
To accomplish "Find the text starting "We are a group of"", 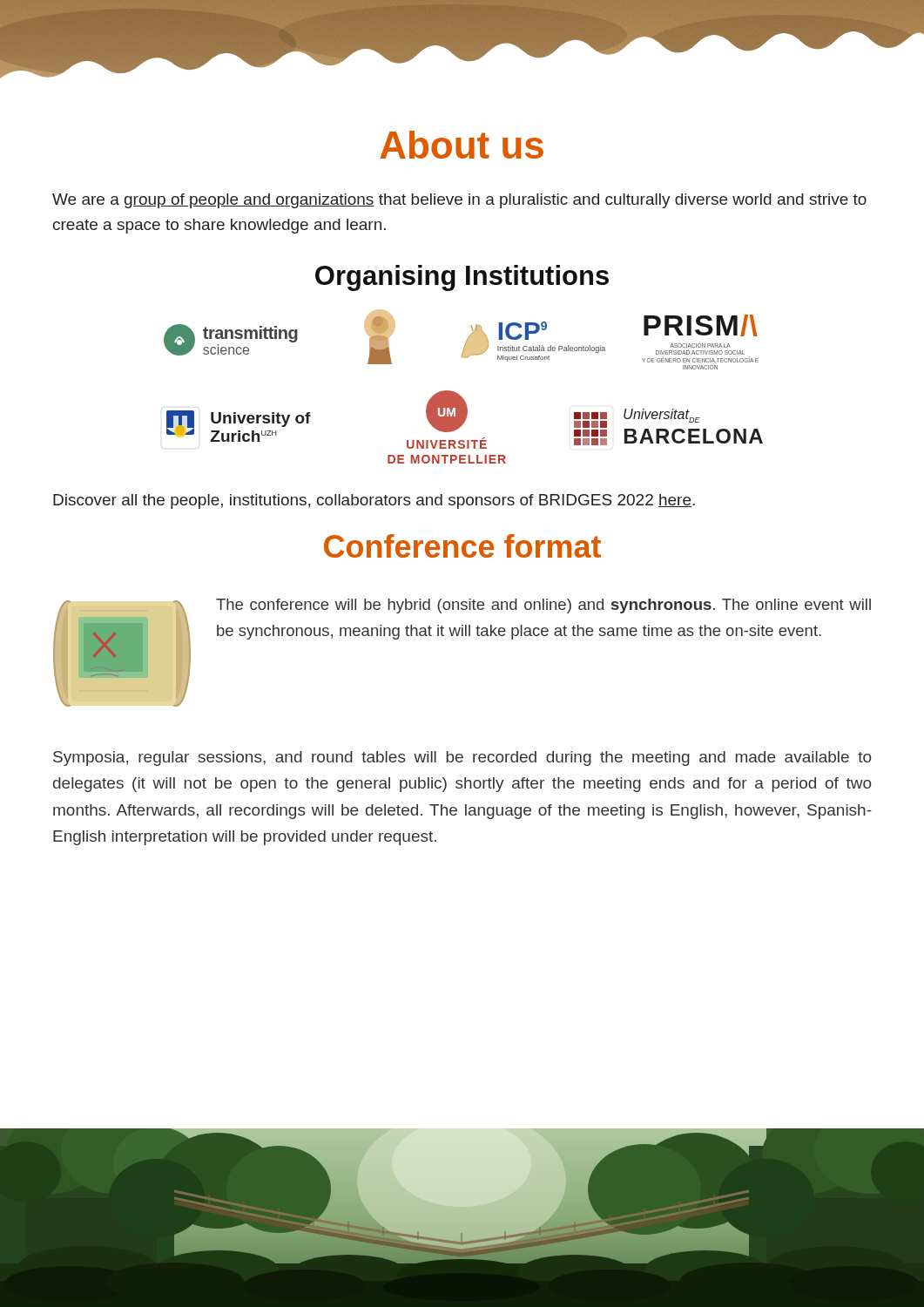I will pos(460,212).
